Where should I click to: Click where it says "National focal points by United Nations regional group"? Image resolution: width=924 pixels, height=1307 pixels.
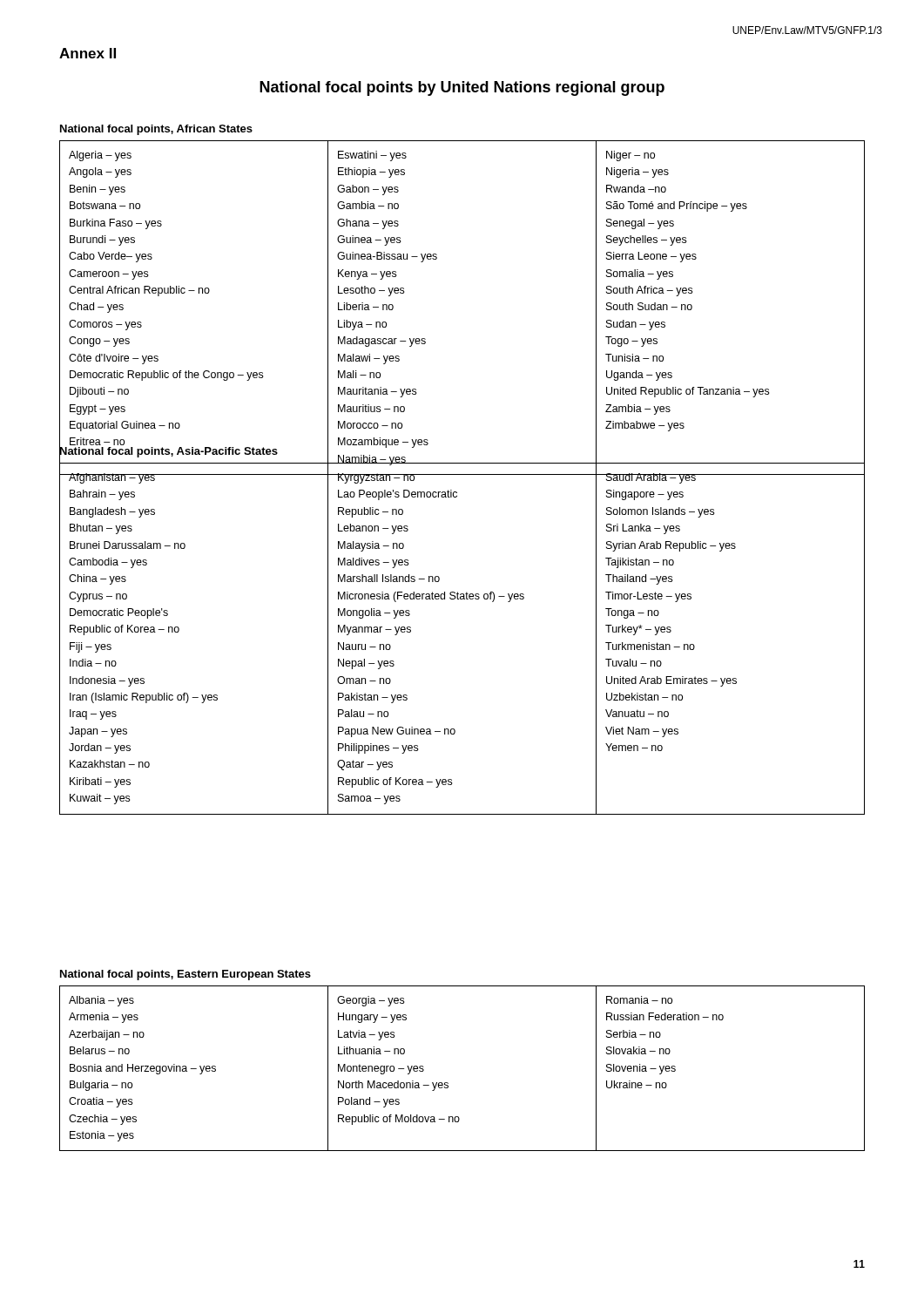point(462,87)
